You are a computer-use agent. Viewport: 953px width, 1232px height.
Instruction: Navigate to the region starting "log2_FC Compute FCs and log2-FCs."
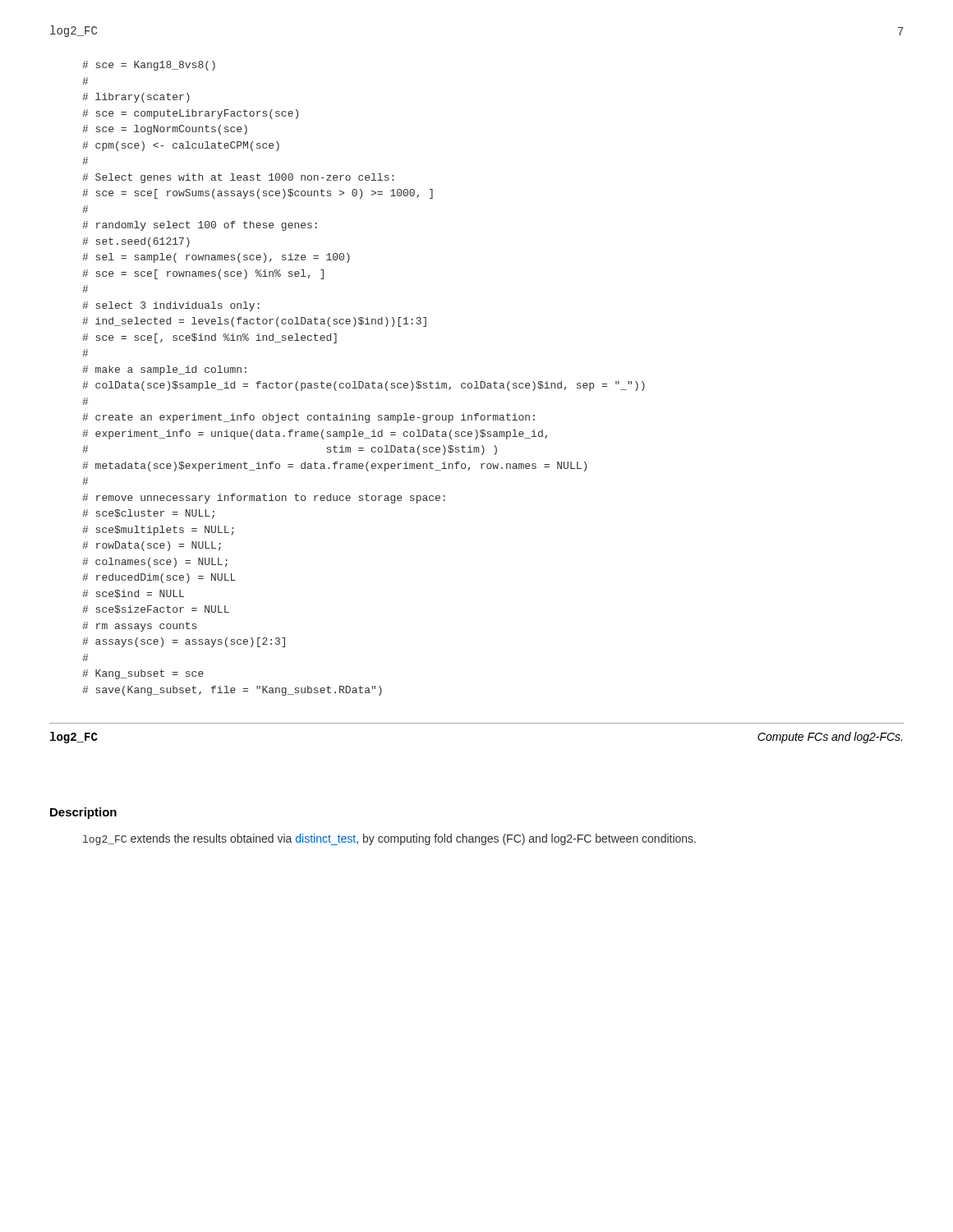pyautogui.click(x=75, y=737)
